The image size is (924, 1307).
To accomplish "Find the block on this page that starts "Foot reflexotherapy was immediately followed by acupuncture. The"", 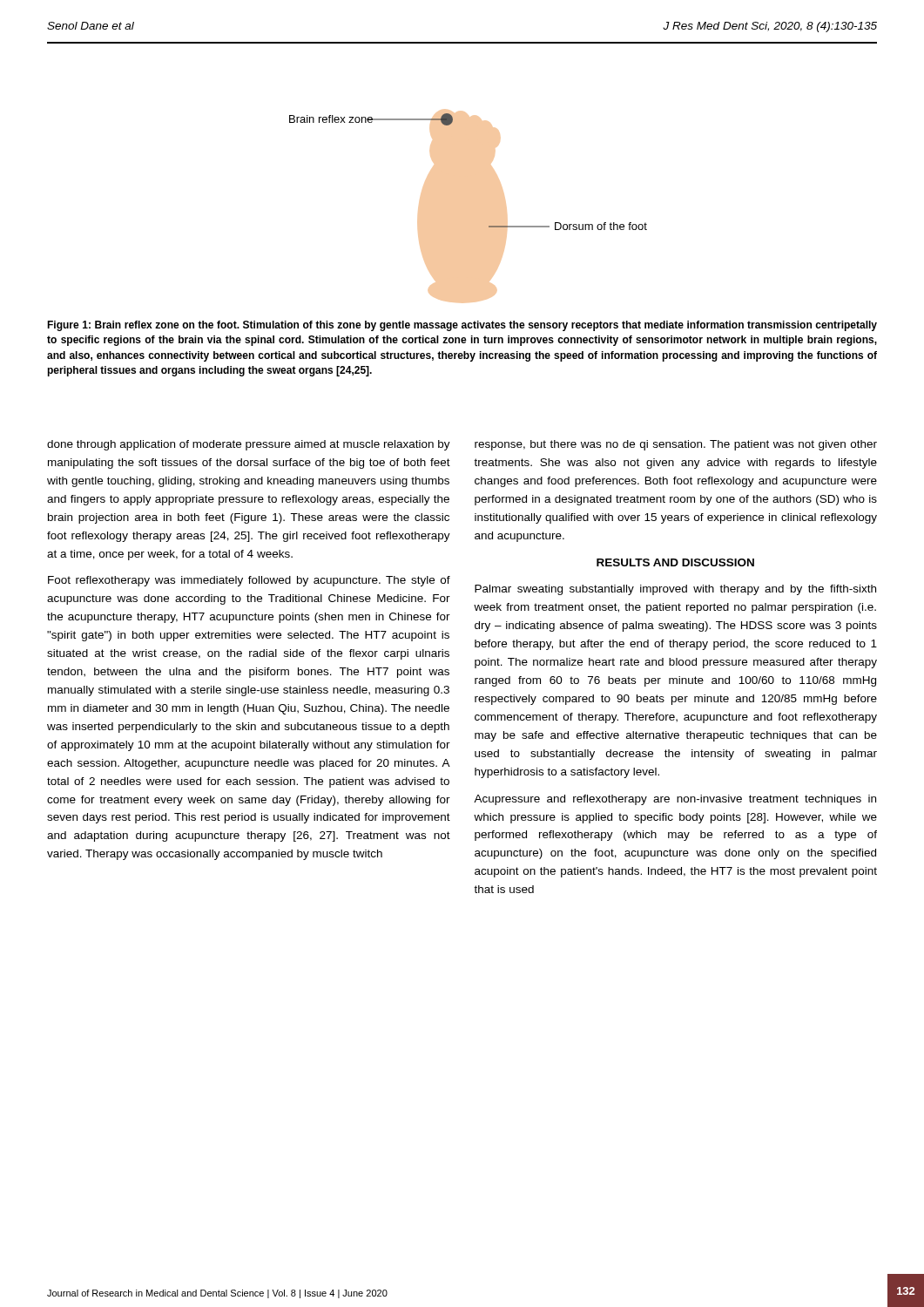I will click(x=248, y=718).
